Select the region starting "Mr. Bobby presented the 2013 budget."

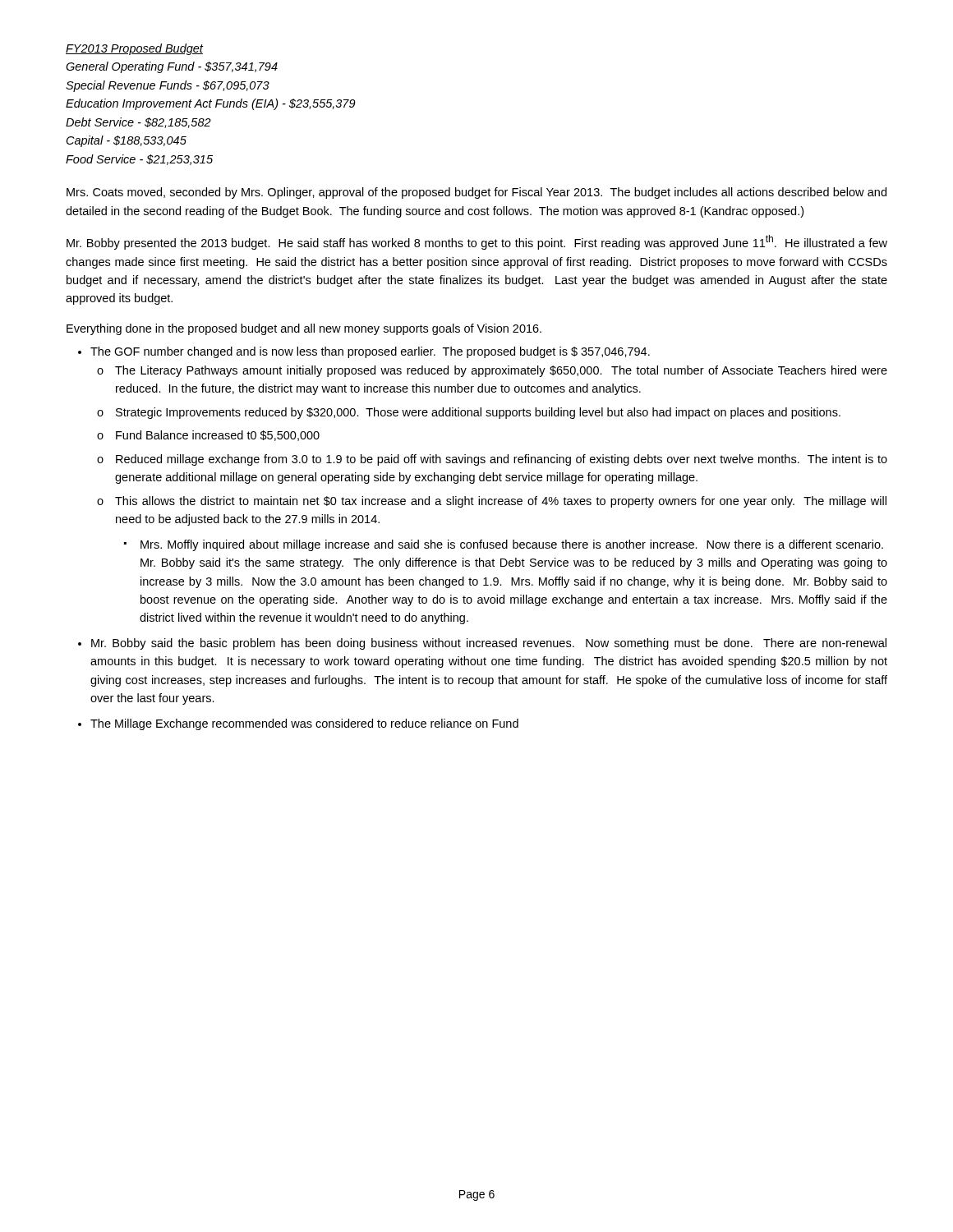pyautogui.click(x=476, y=269)
